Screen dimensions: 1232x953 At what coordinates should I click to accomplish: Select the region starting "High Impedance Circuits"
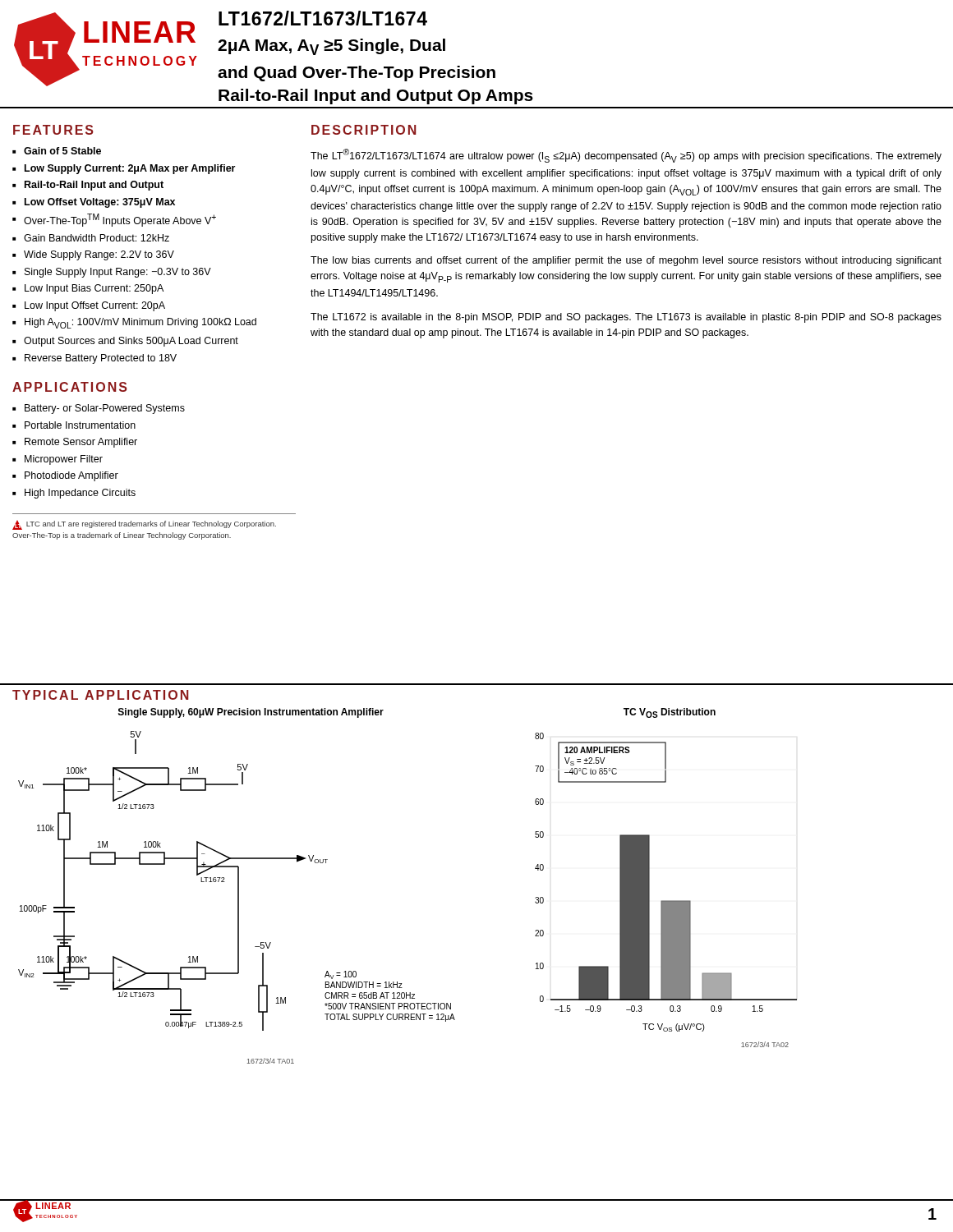[80, 493]
